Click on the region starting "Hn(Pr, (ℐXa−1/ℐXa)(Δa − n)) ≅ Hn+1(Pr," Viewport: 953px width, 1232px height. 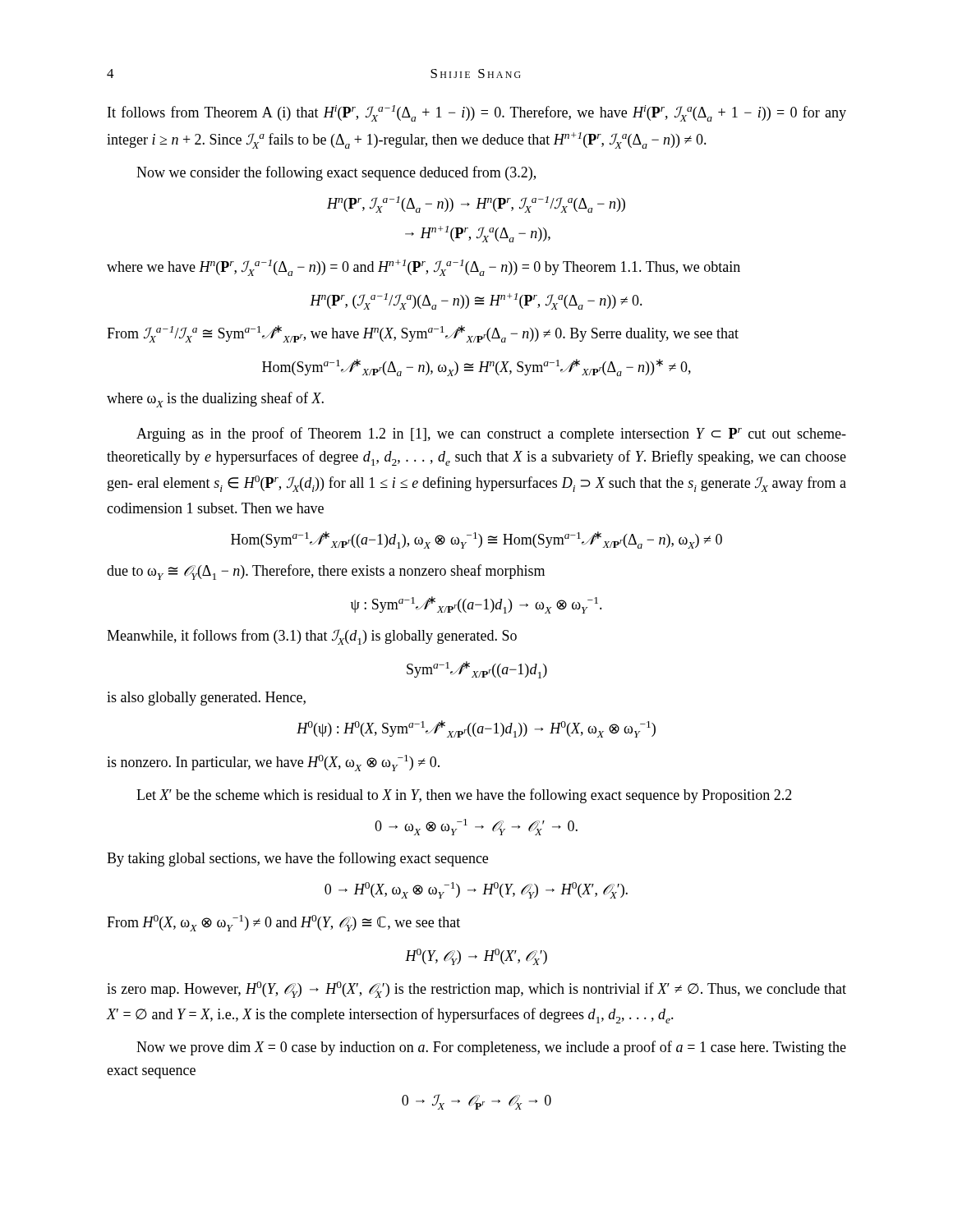point(476,300)
